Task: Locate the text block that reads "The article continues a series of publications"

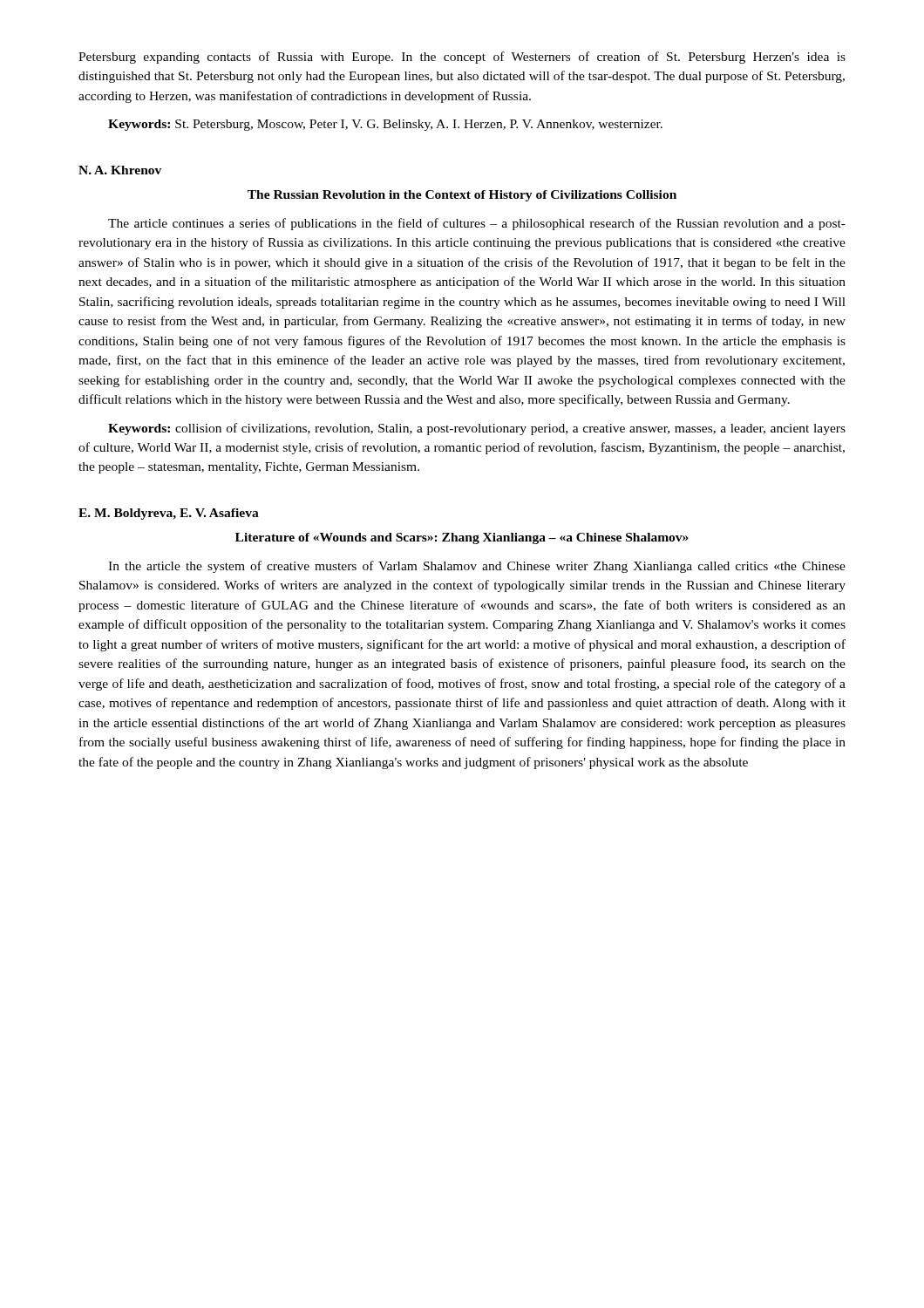Action: [462, 311]
